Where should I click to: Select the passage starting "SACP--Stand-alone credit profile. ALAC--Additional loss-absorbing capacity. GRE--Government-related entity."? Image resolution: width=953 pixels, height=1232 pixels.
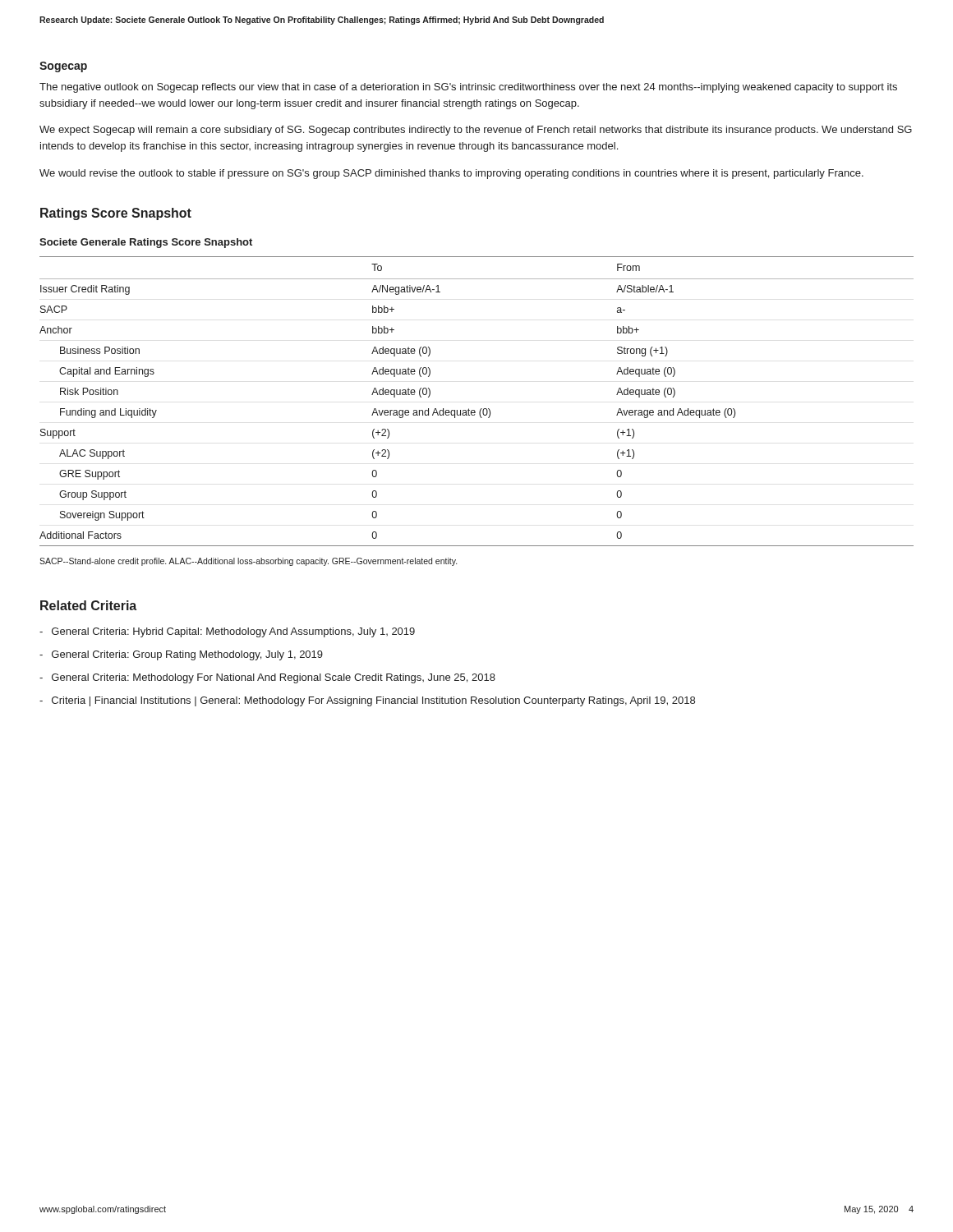(249, 561)
